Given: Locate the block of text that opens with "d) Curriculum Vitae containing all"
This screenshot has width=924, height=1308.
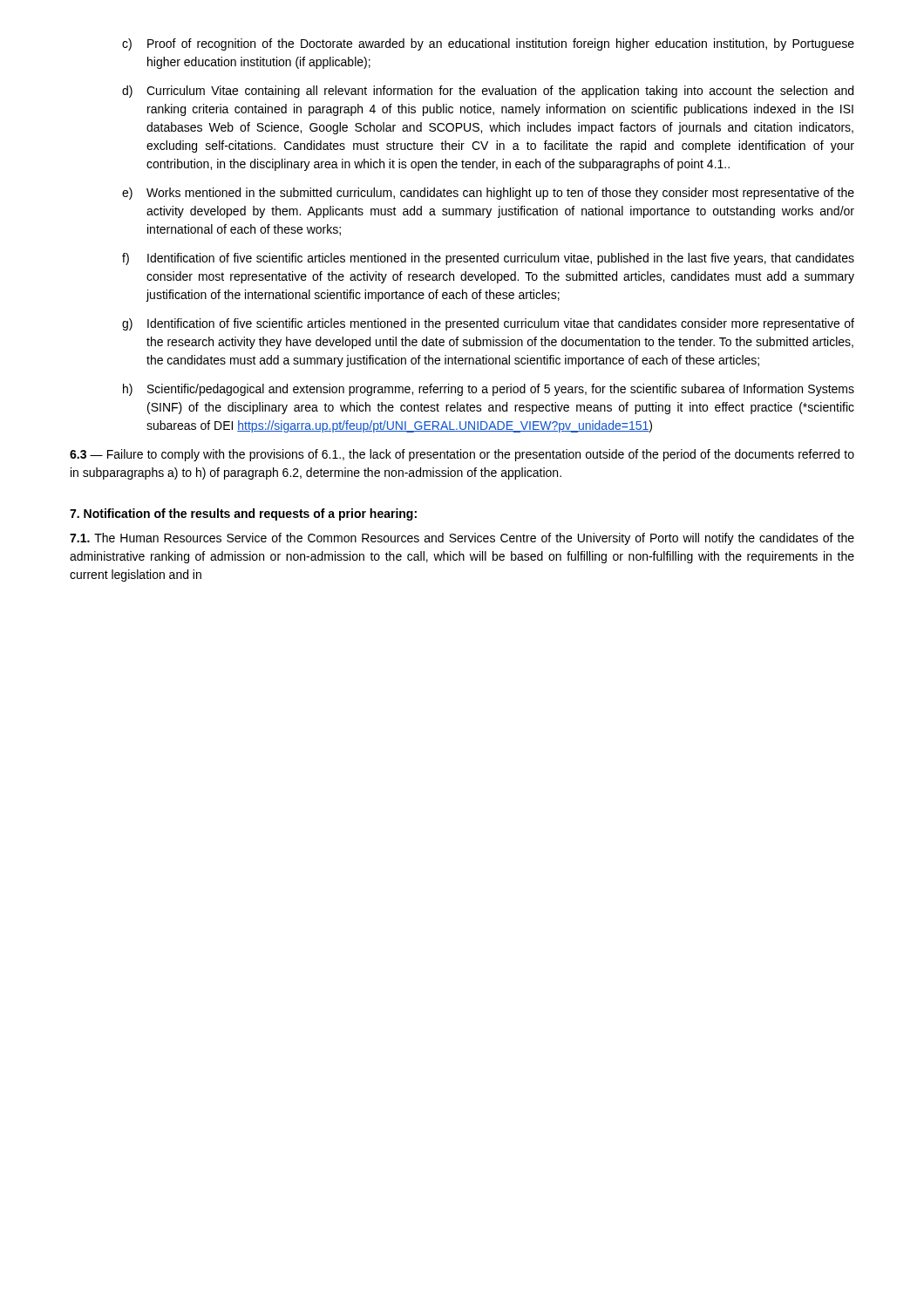Looking at the screenshot, I should 488,128.
